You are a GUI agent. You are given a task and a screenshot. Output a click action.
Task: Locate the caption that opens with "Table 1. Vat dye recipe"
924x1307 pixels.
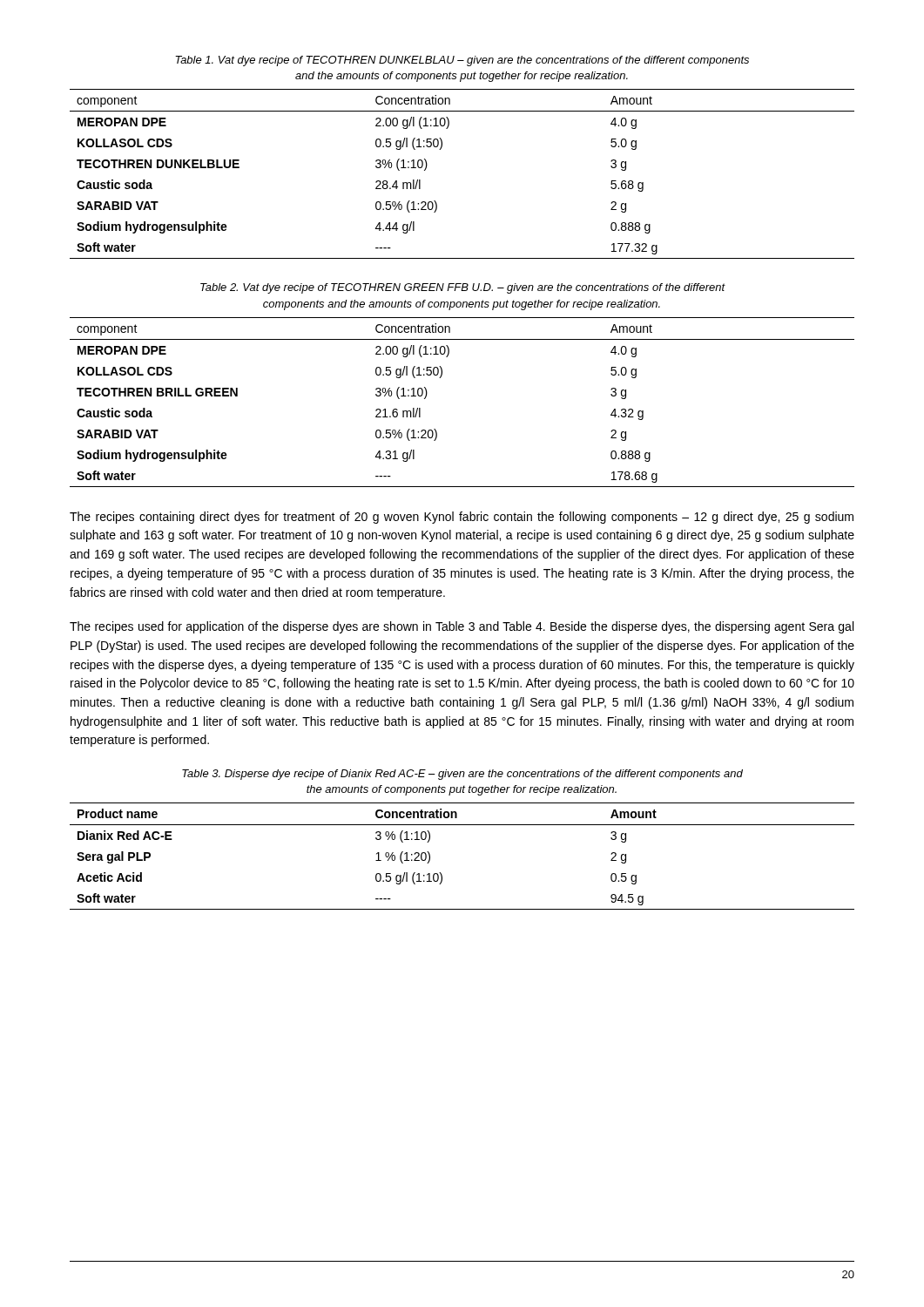[x=462, y=68]
